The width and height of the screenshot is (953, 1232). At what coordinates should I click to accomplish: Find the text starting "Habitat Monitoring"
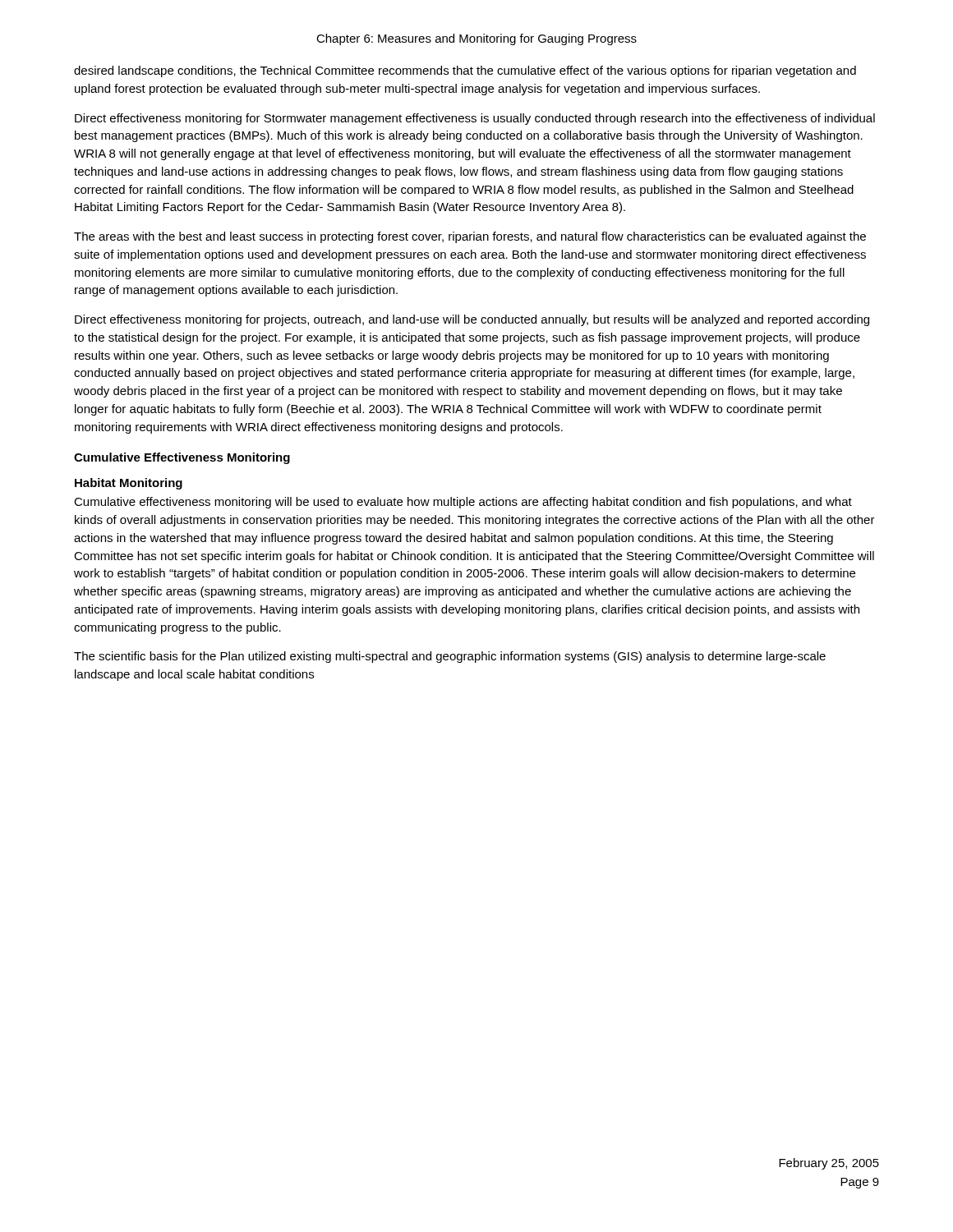(128, 483)
